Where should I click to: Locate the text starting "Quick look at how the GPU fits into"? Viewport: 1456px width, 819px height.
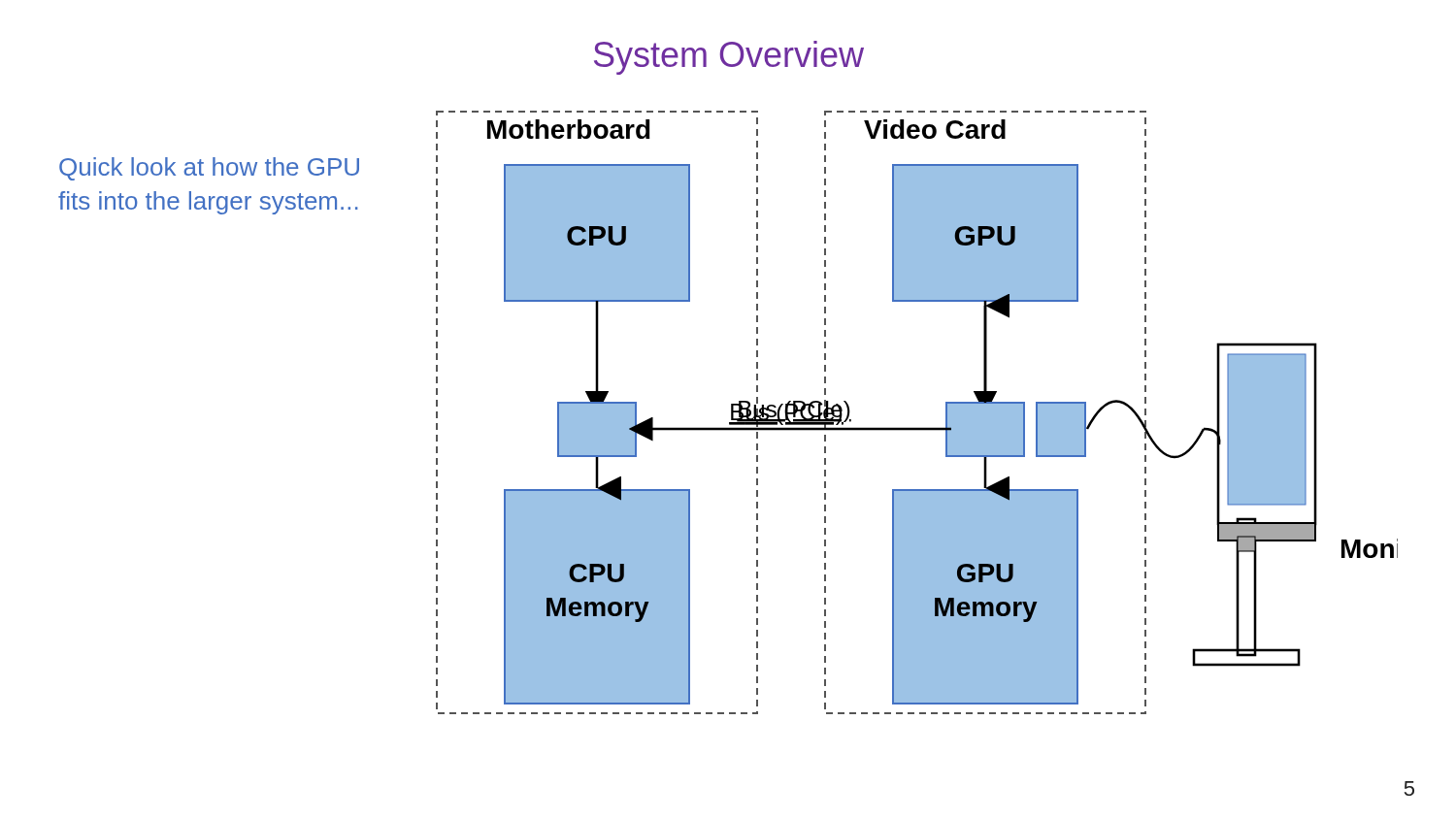[210, 184]
